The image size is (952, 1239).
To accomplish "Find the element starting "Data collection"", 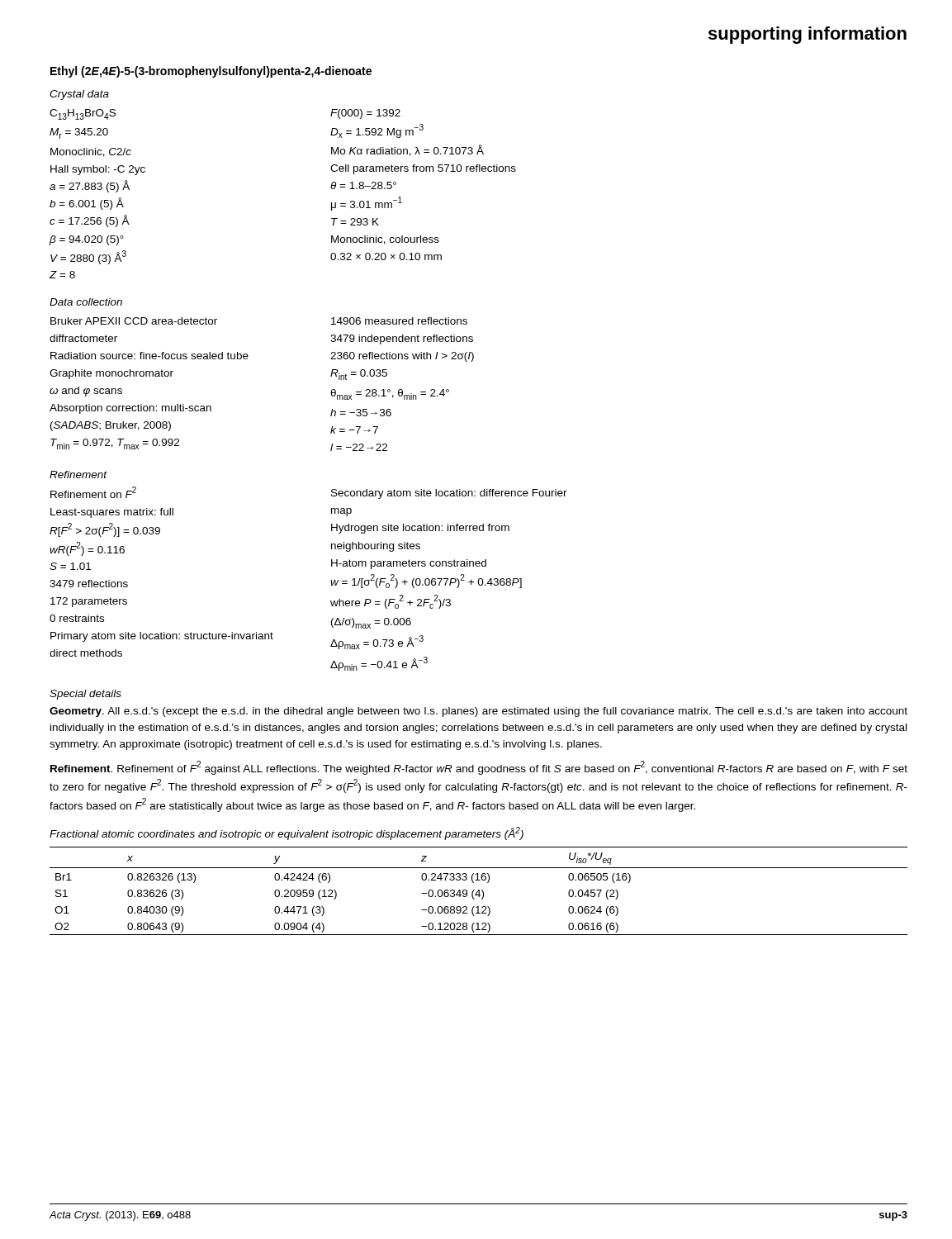I will [86, 302].
